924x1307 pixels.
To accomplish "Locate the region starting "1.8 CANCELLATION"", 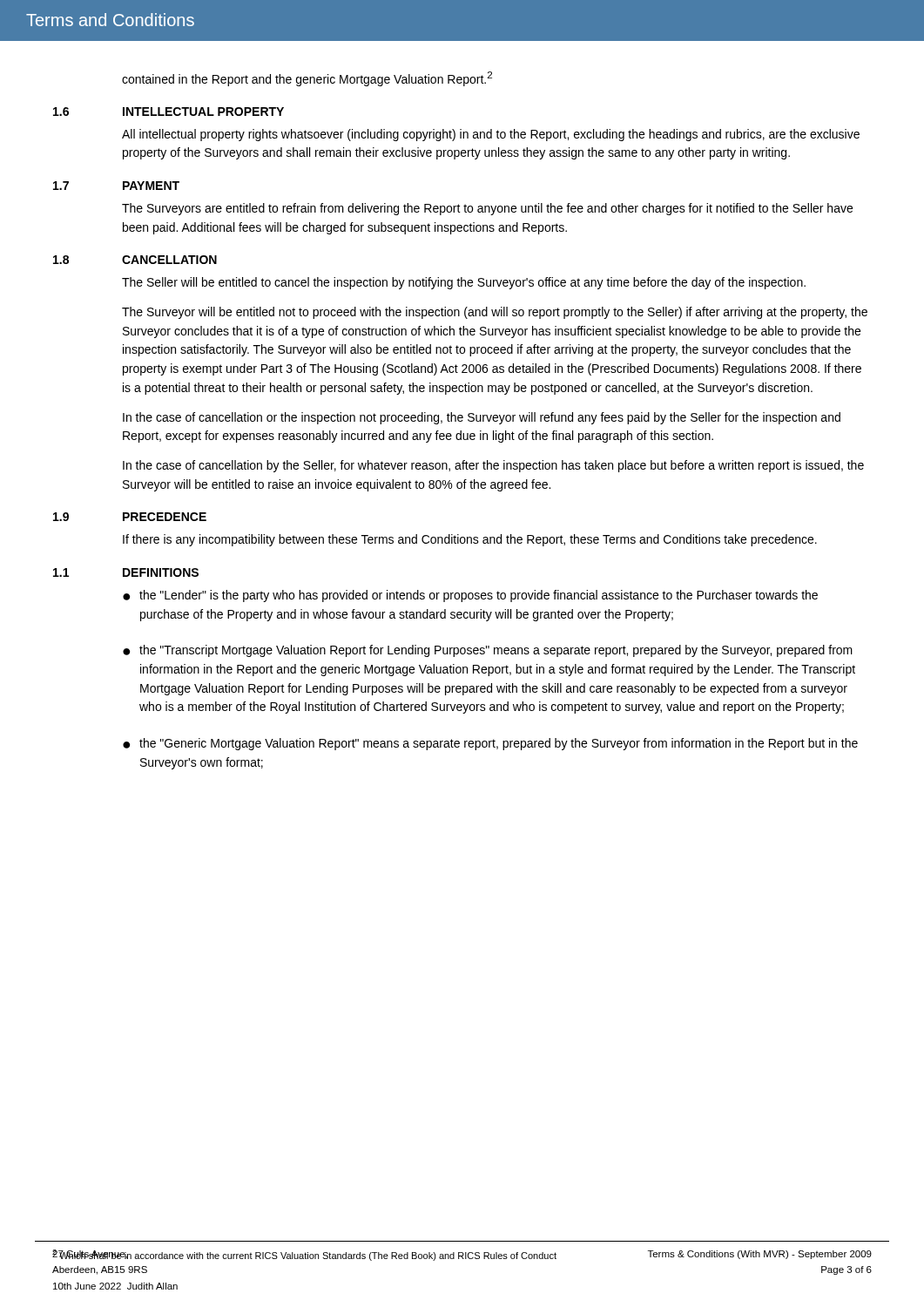I will [135, 260].
